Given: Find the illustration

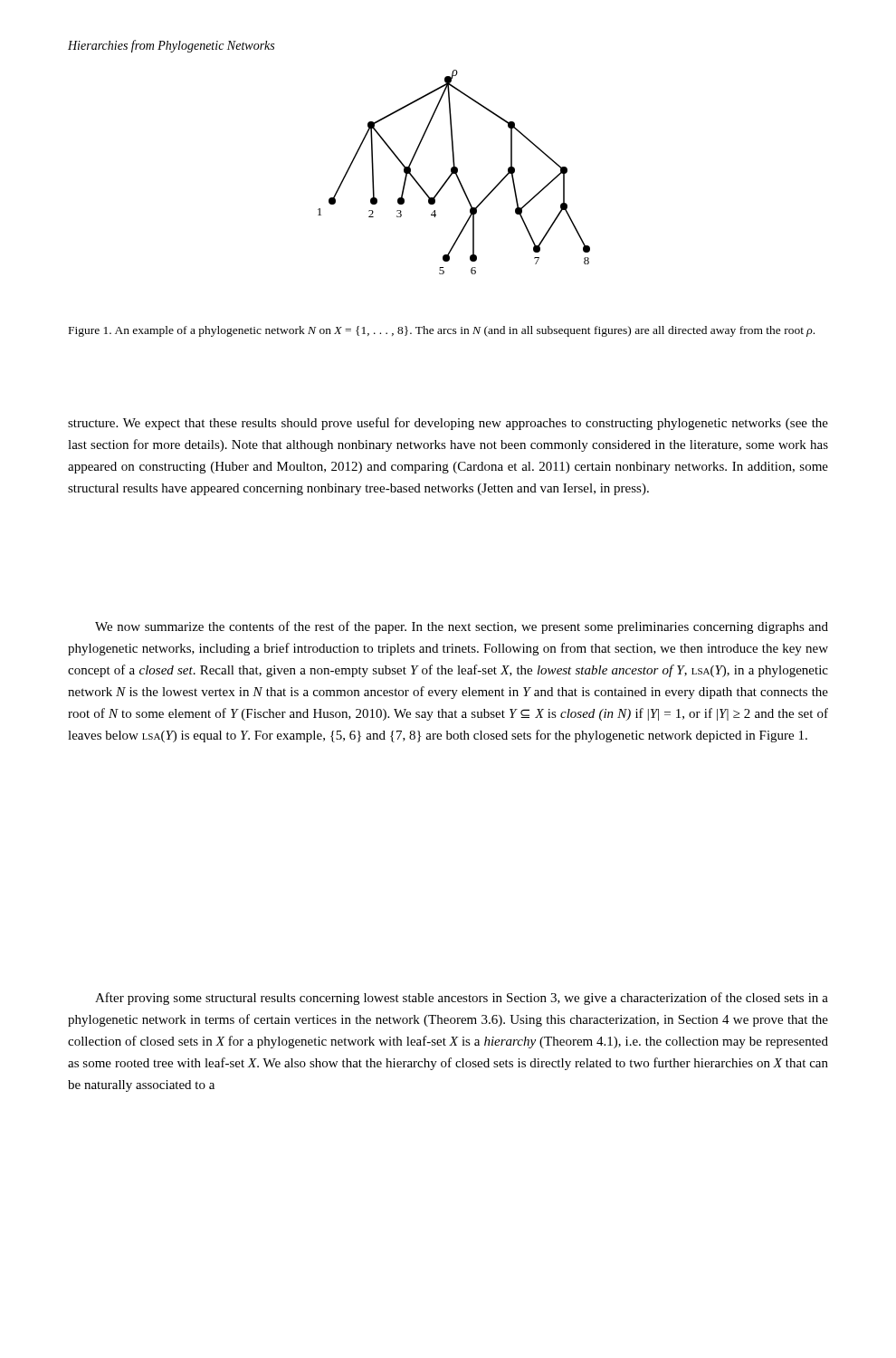Looking at the screenshot, I should (x=448, y=189).
